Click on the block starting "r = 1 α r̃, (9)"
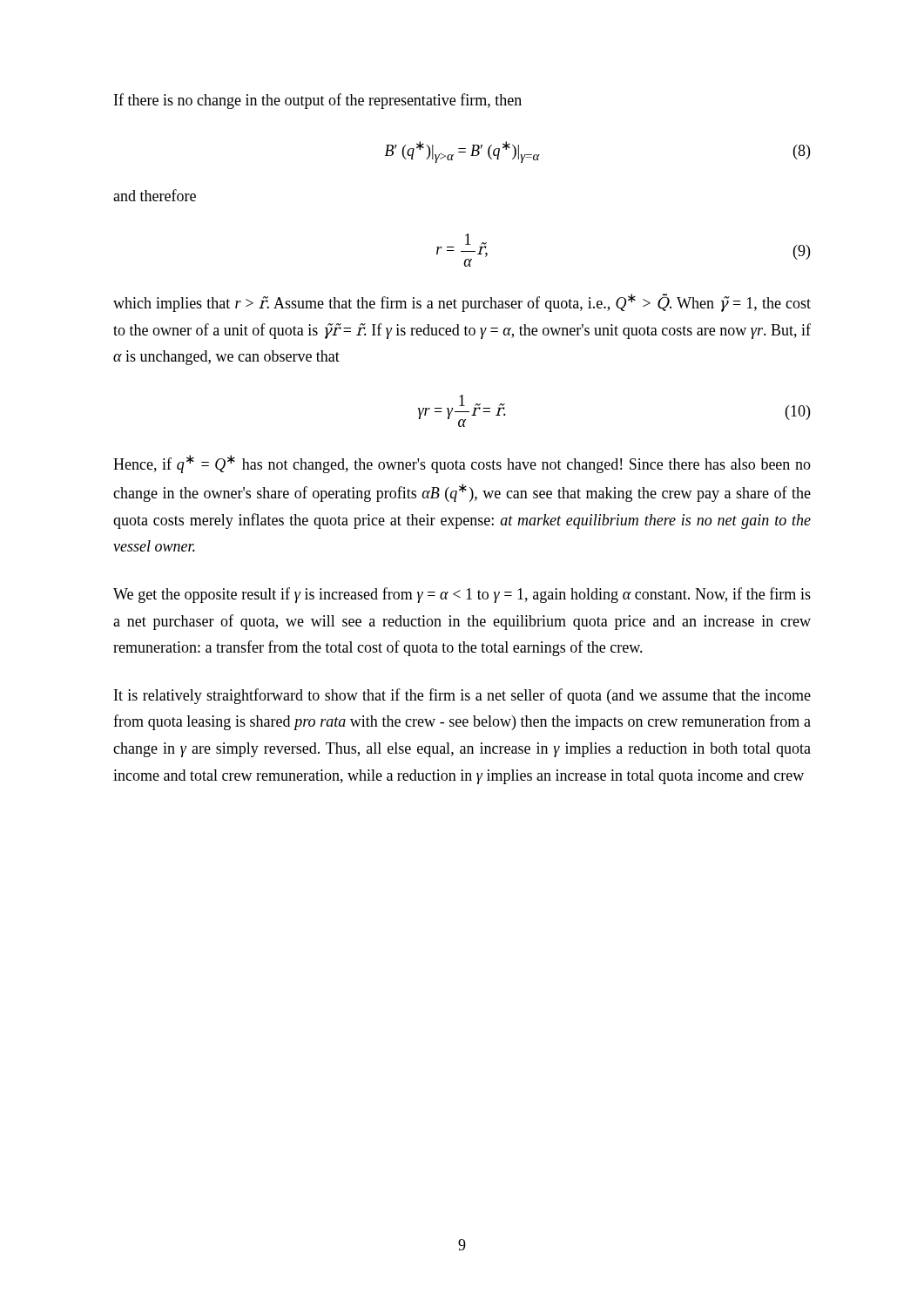924x1307 pixels. pos(462,251)
